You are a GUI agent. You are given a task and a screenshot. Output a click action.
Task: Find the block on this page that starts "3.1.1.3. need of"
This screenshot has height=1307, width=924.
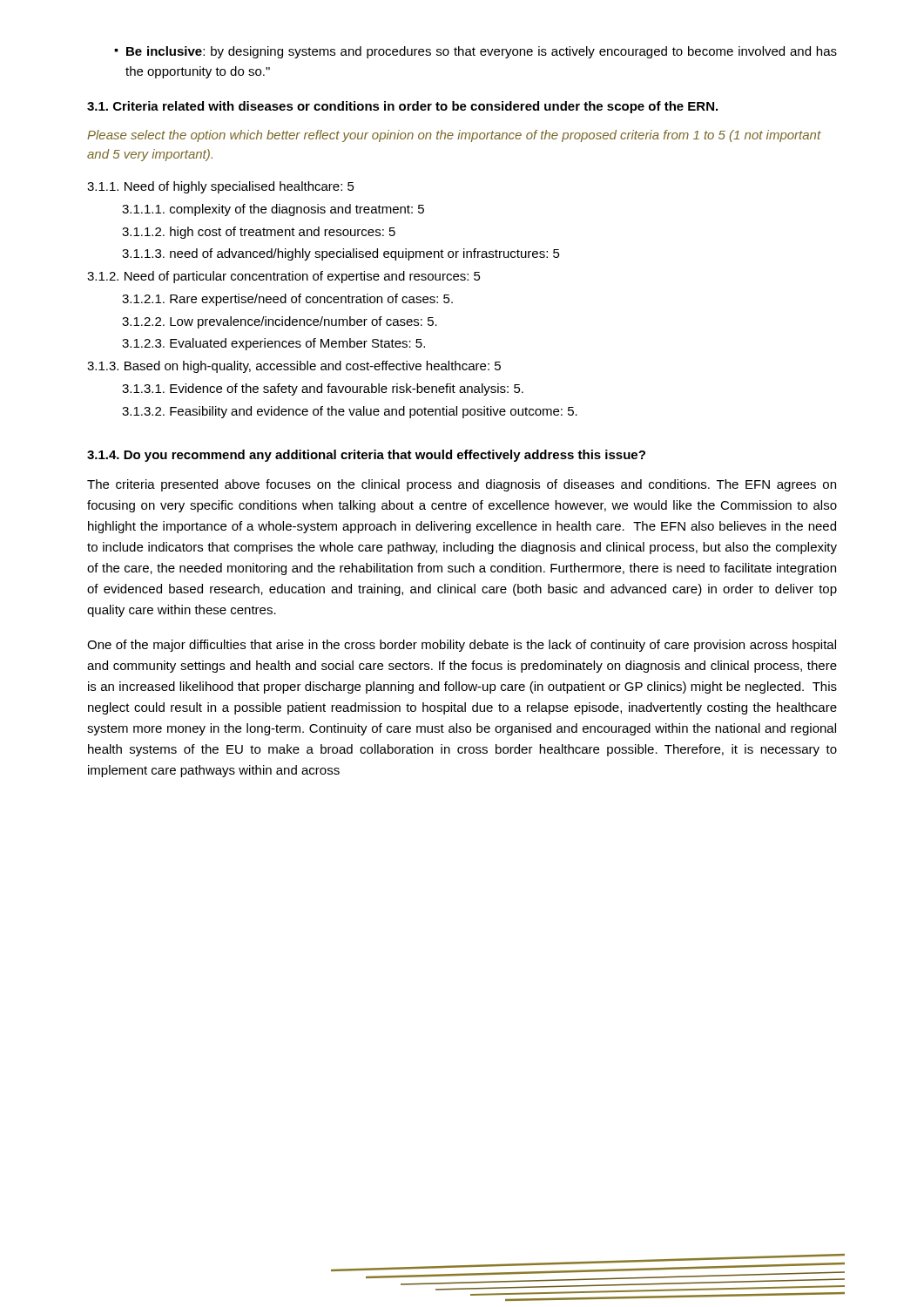click(x=341, y=253)
